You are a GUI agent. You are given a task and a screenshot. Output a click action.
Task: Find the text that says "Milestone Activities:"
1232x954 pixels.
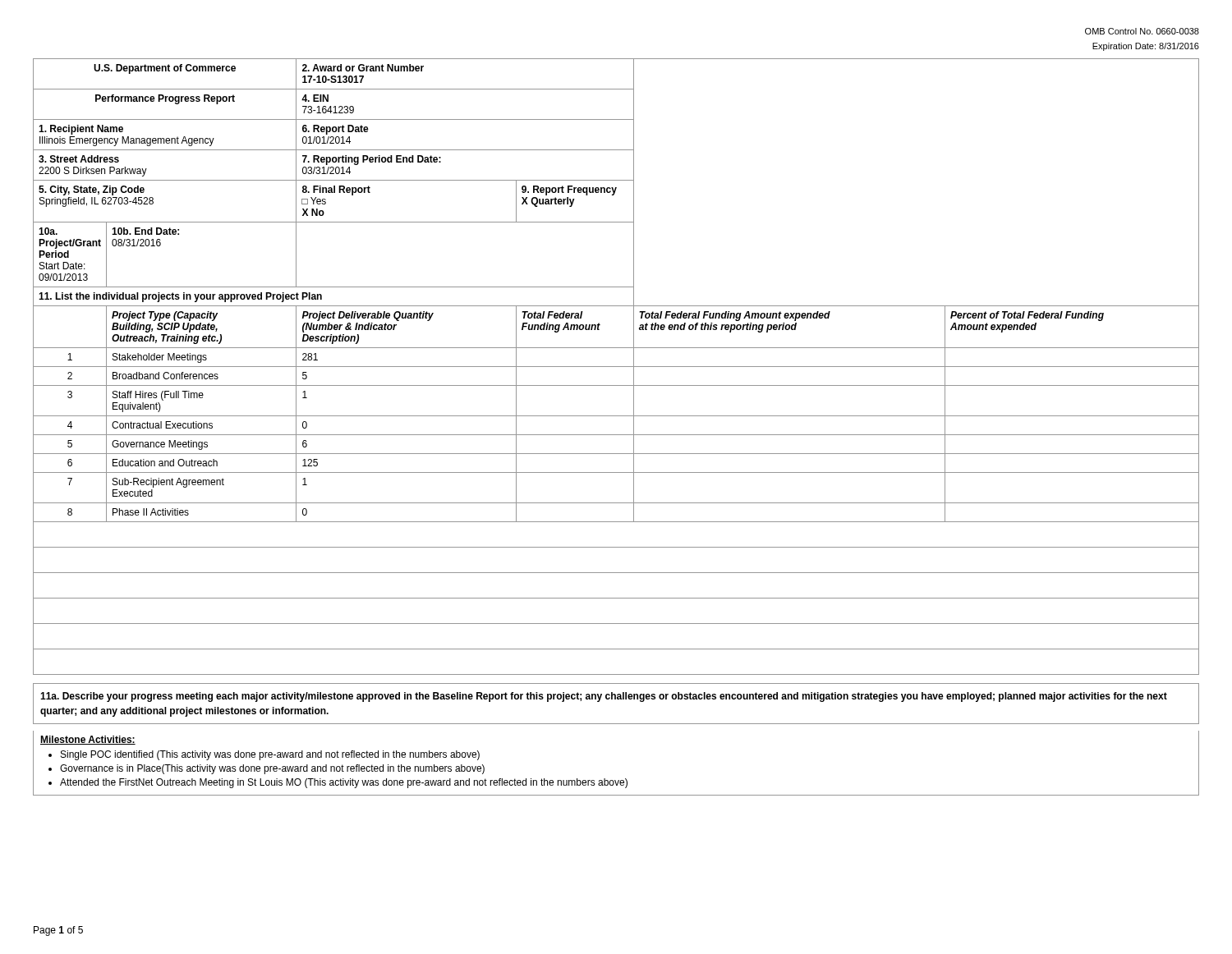point(88,740)
